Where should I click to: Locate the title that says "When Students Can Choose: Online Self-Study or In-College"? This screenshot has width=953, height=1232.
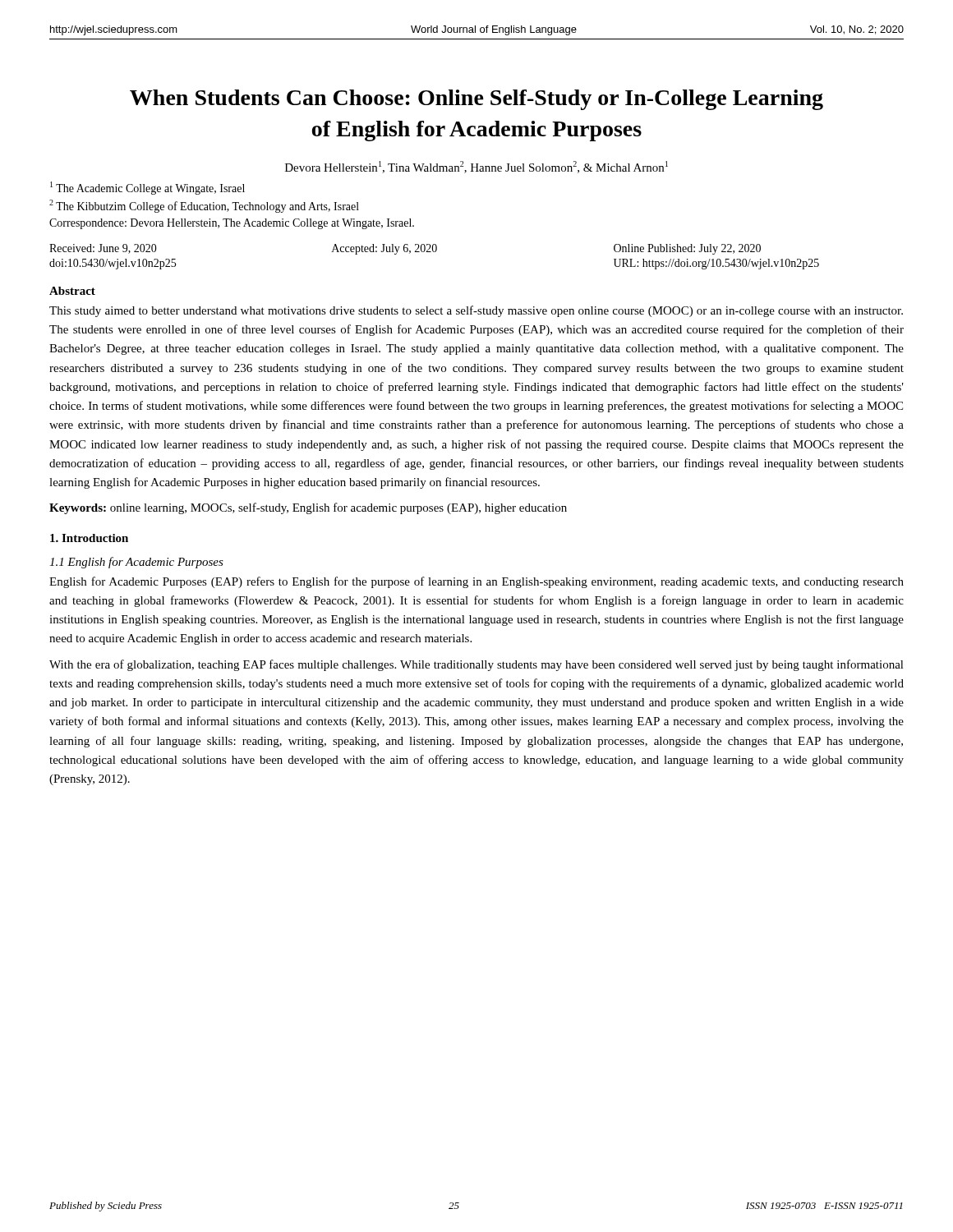476,113
